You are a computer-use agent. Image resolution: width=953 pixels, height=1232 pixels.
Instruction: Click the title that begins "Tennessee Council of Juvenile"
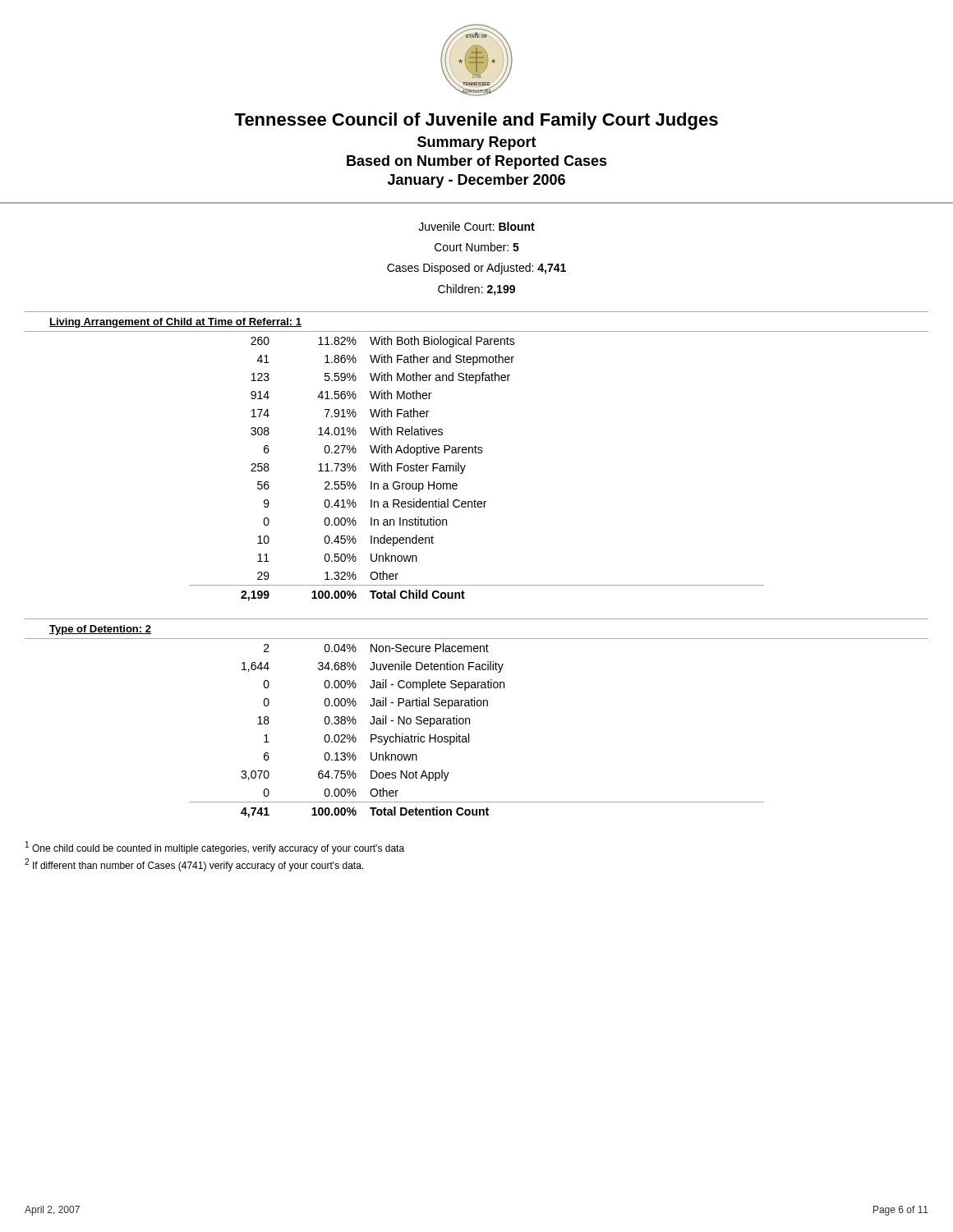tap(476, 120)
